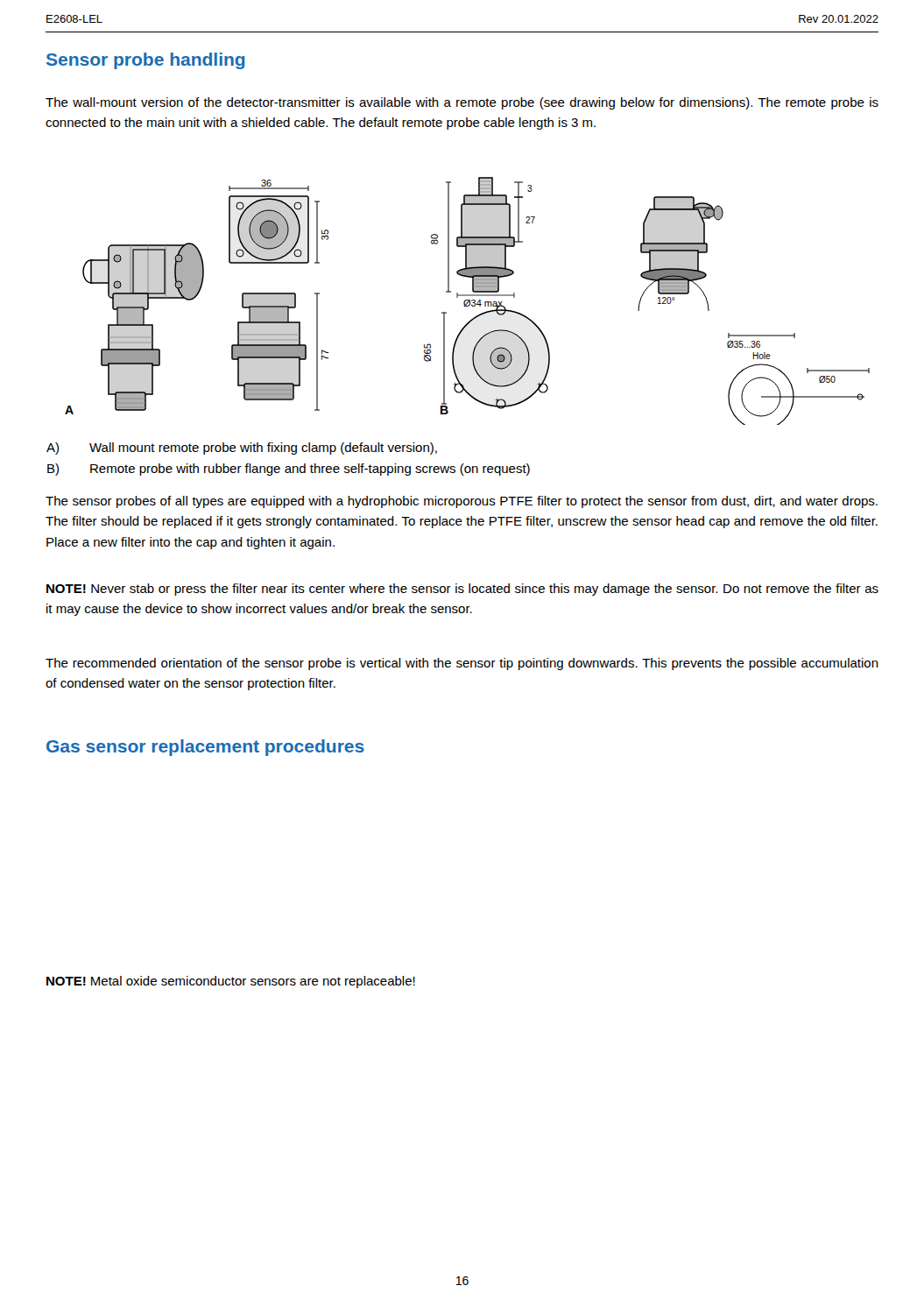Click on the section header containing "Sensor probe handling"

[x=146, y=60]
